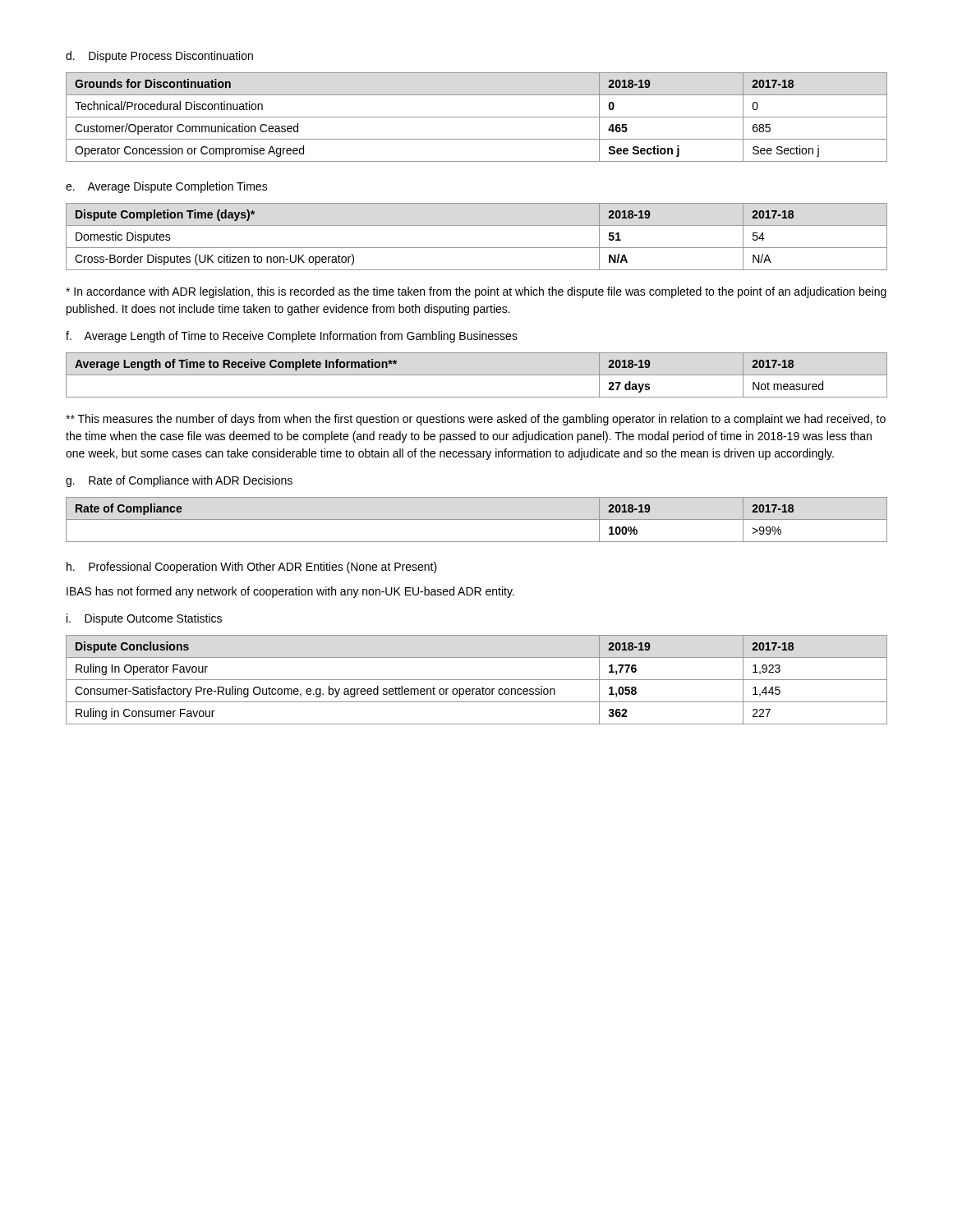Viewport: 953px width, 1232px height.
Task: Find the text block starting "IBAS has not formed any network of"
Action: (x=290, y=591)
